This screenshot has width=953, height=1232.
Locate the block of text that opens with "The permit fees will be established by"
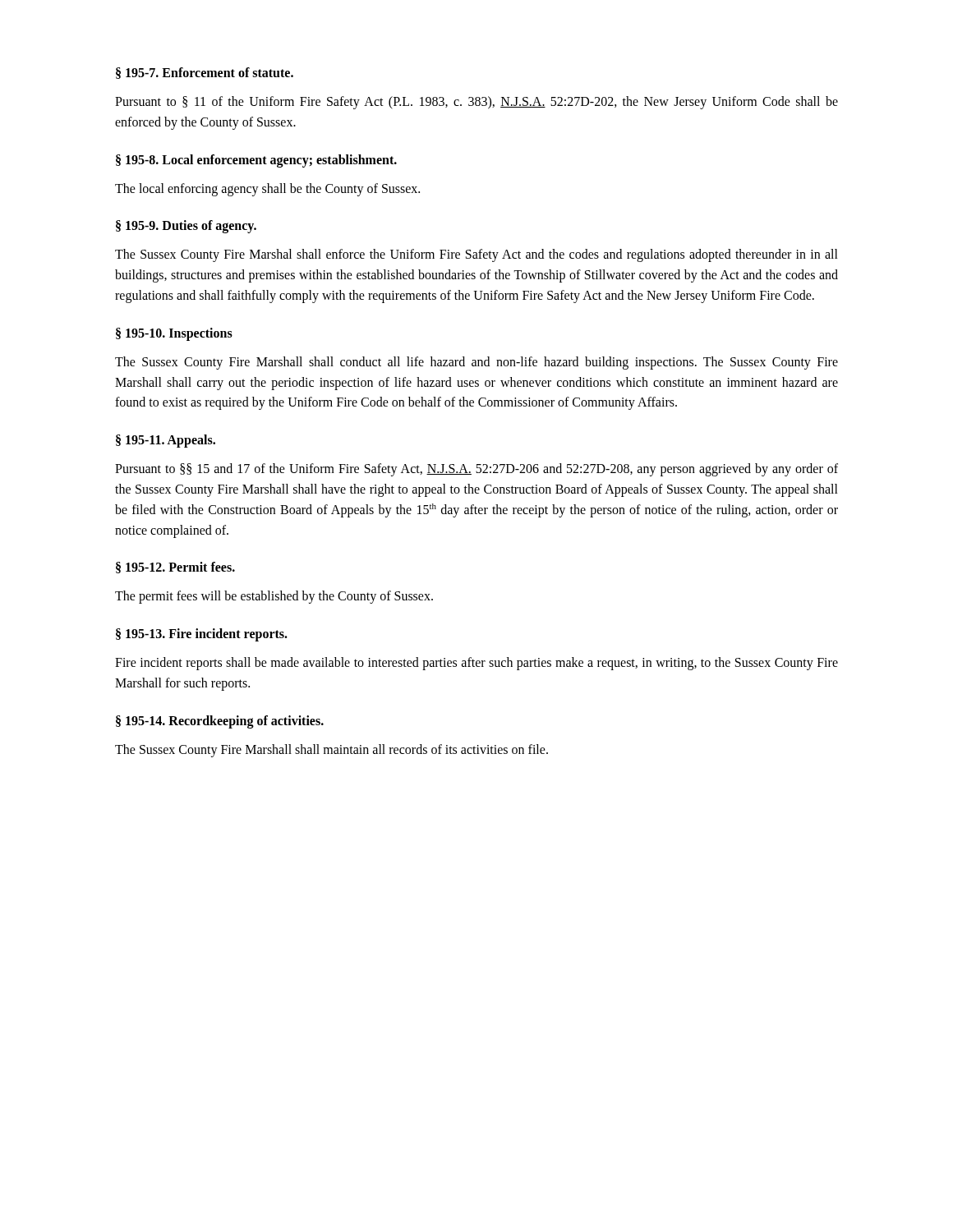[274, 596]
